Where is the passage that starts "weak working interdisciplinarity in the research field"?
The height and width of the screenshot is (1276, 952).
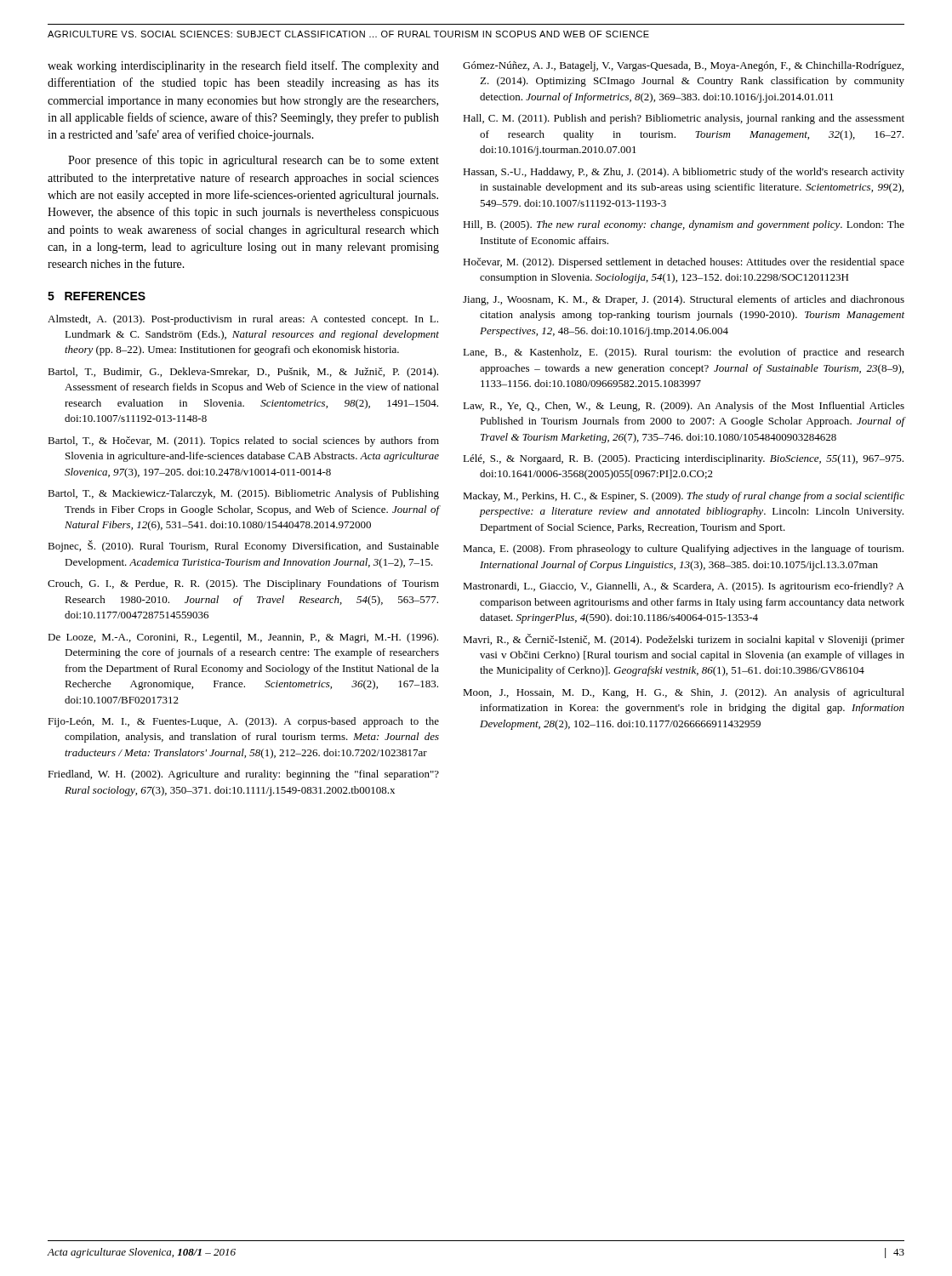point(243,166)
